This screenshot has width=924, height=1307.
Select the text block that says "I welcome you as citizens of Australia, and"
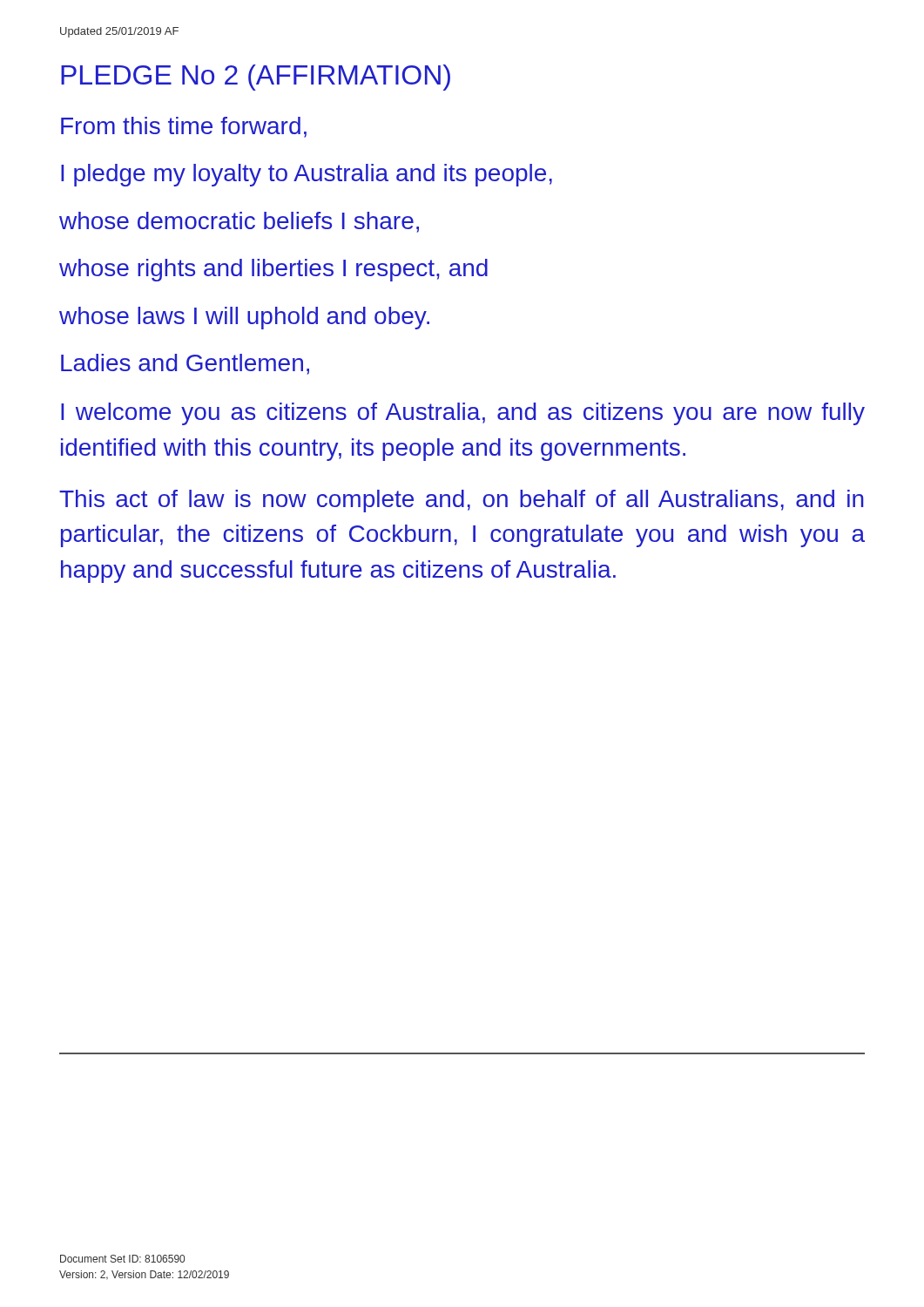coord(462,430)
